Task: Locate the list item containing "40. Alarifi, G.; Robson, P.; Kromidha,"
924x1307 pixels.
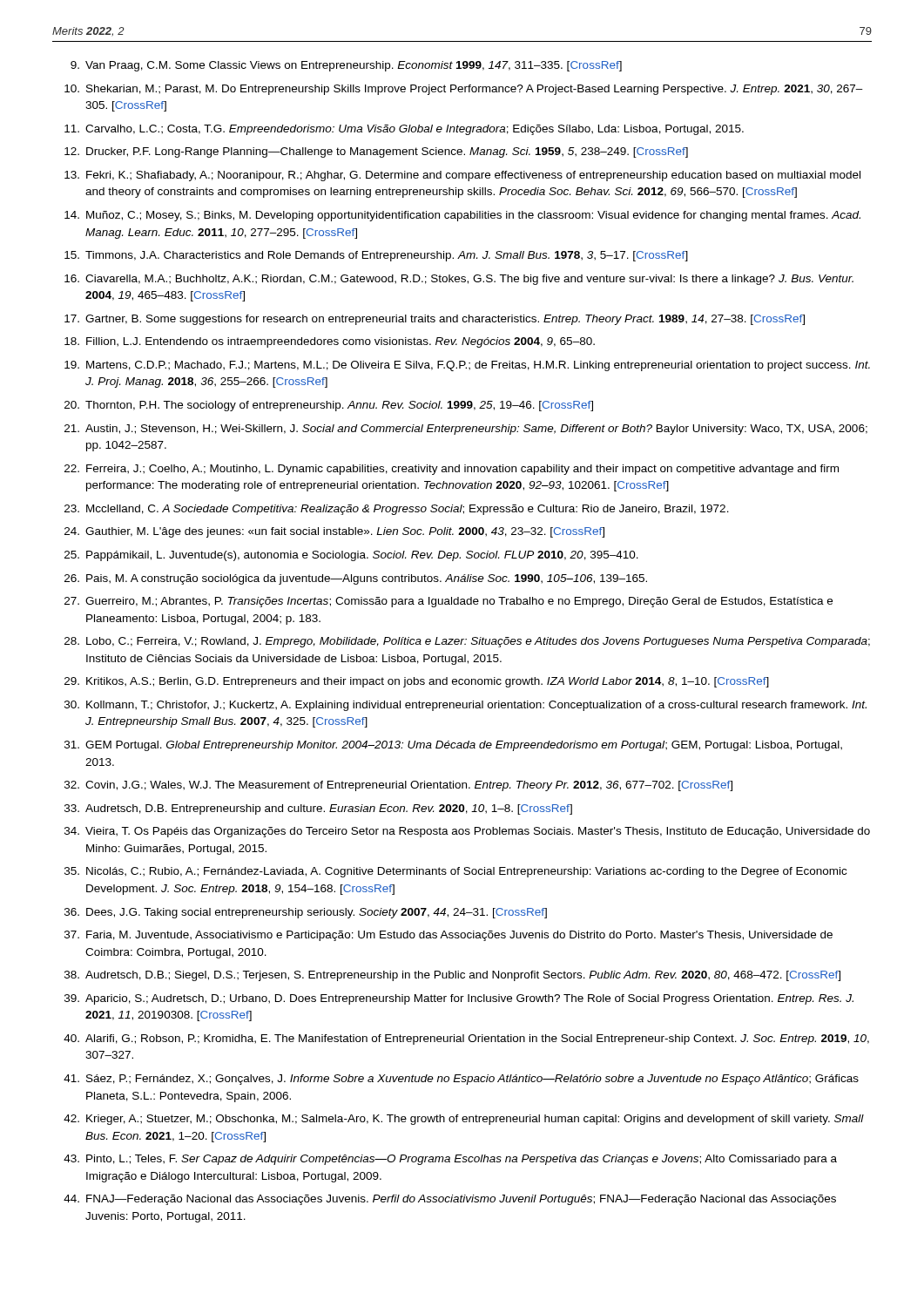Action: (462, 1047)
